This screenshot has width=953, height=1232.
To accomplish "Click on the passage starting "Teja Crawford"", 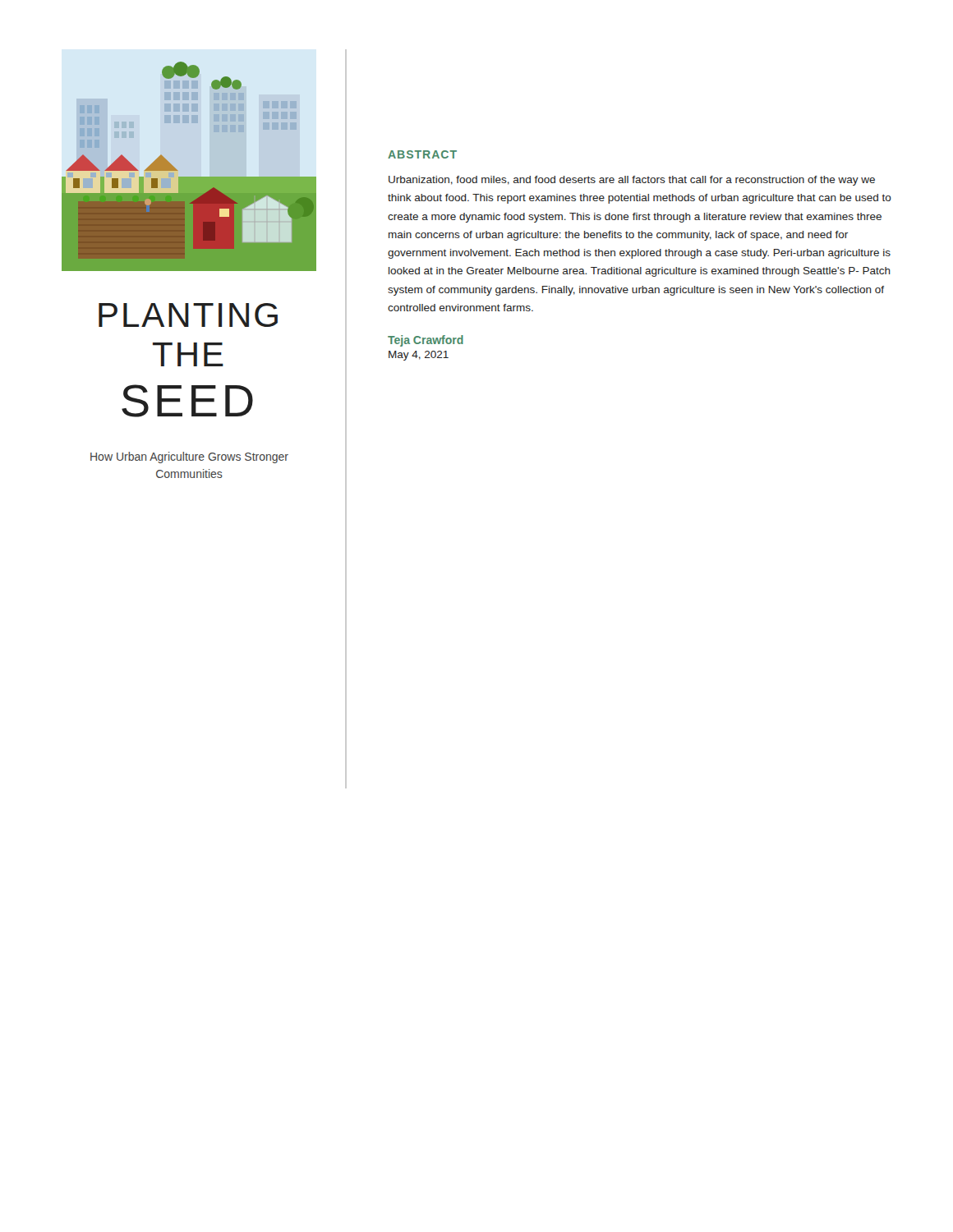I will pyautogui.click(x=426, y=340).
